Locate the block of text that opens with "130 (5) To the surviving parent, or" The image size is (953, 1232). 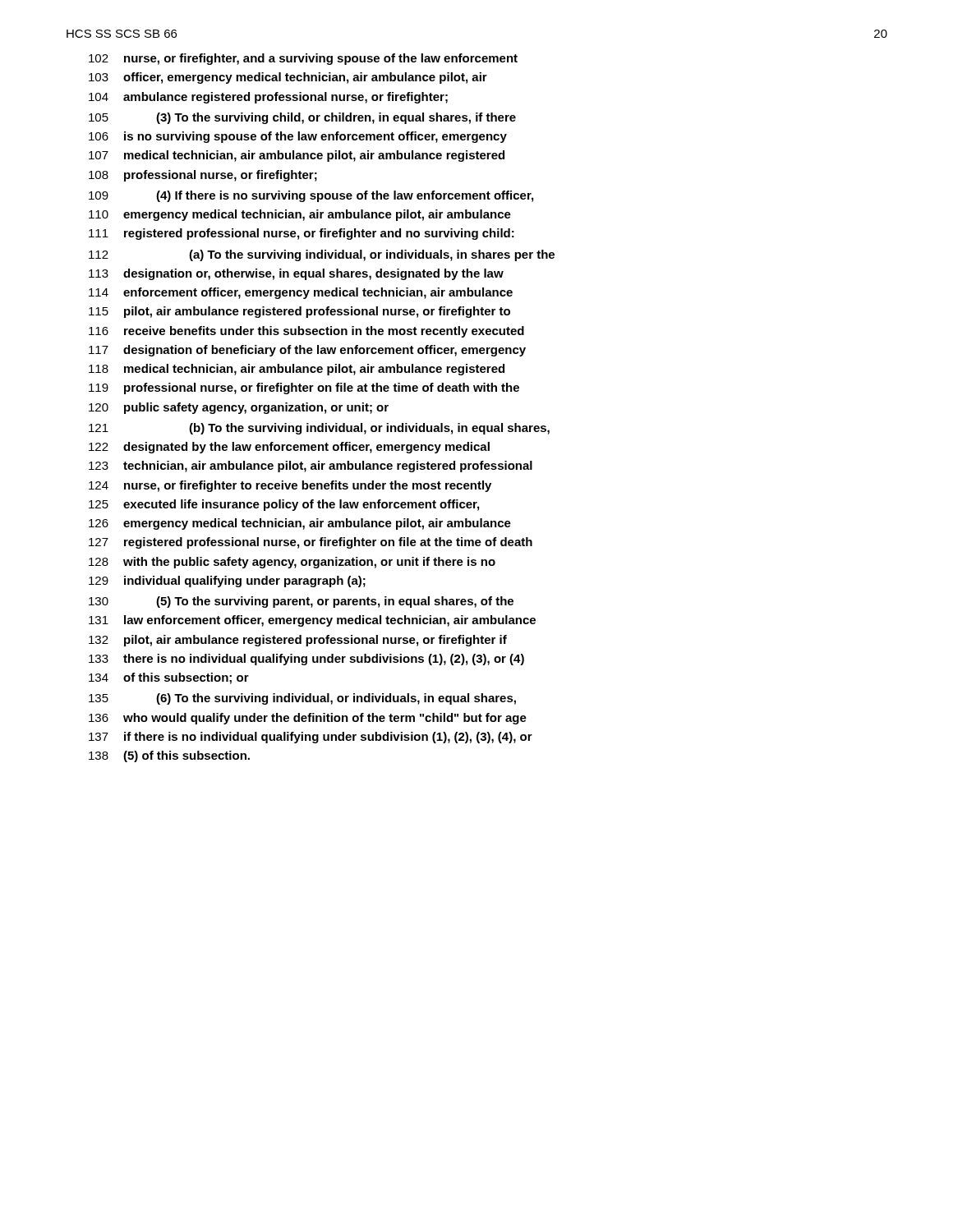pos(476,601)
